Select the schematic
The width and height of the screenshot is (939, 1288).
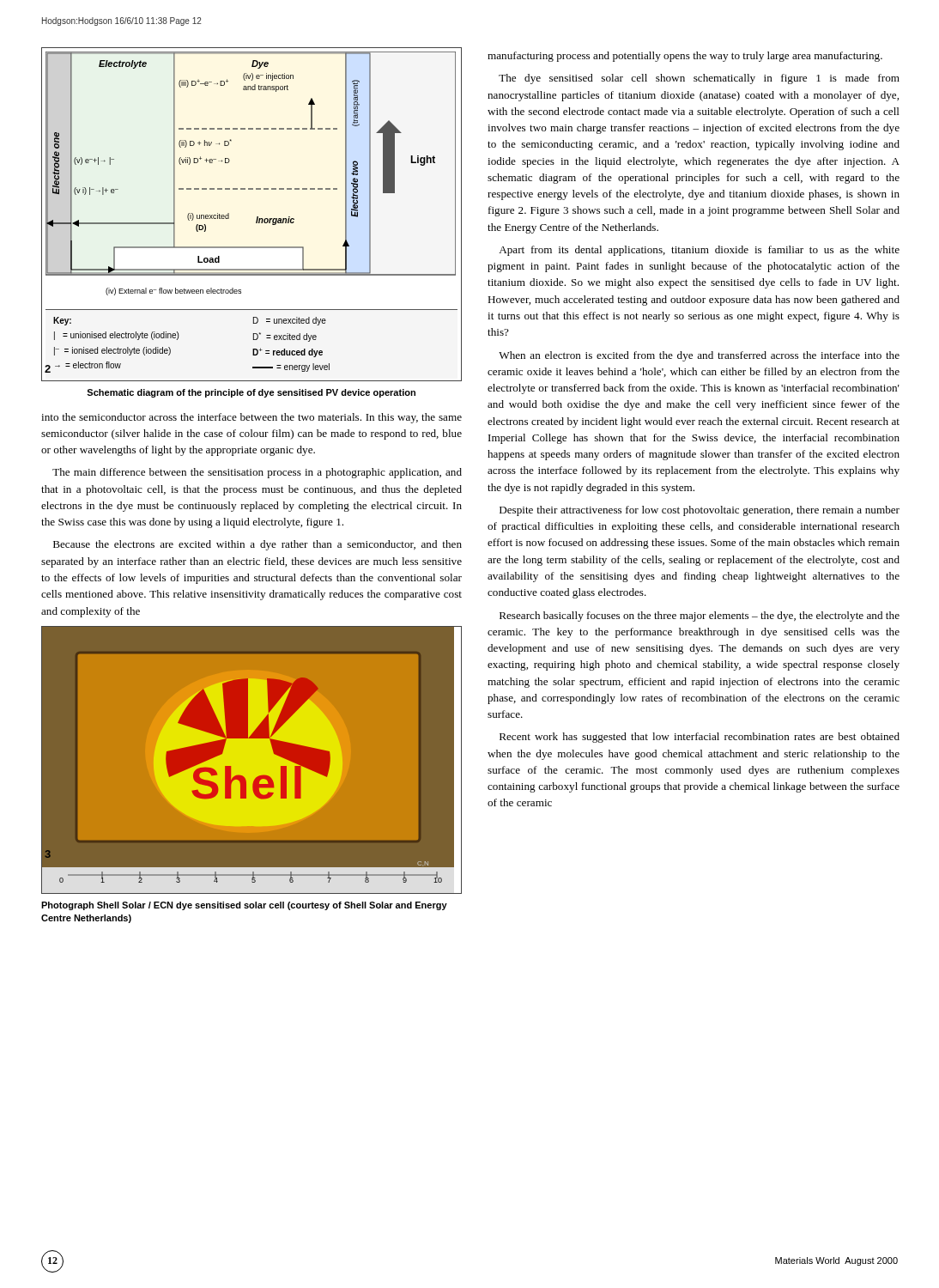(x=252, y=214)
